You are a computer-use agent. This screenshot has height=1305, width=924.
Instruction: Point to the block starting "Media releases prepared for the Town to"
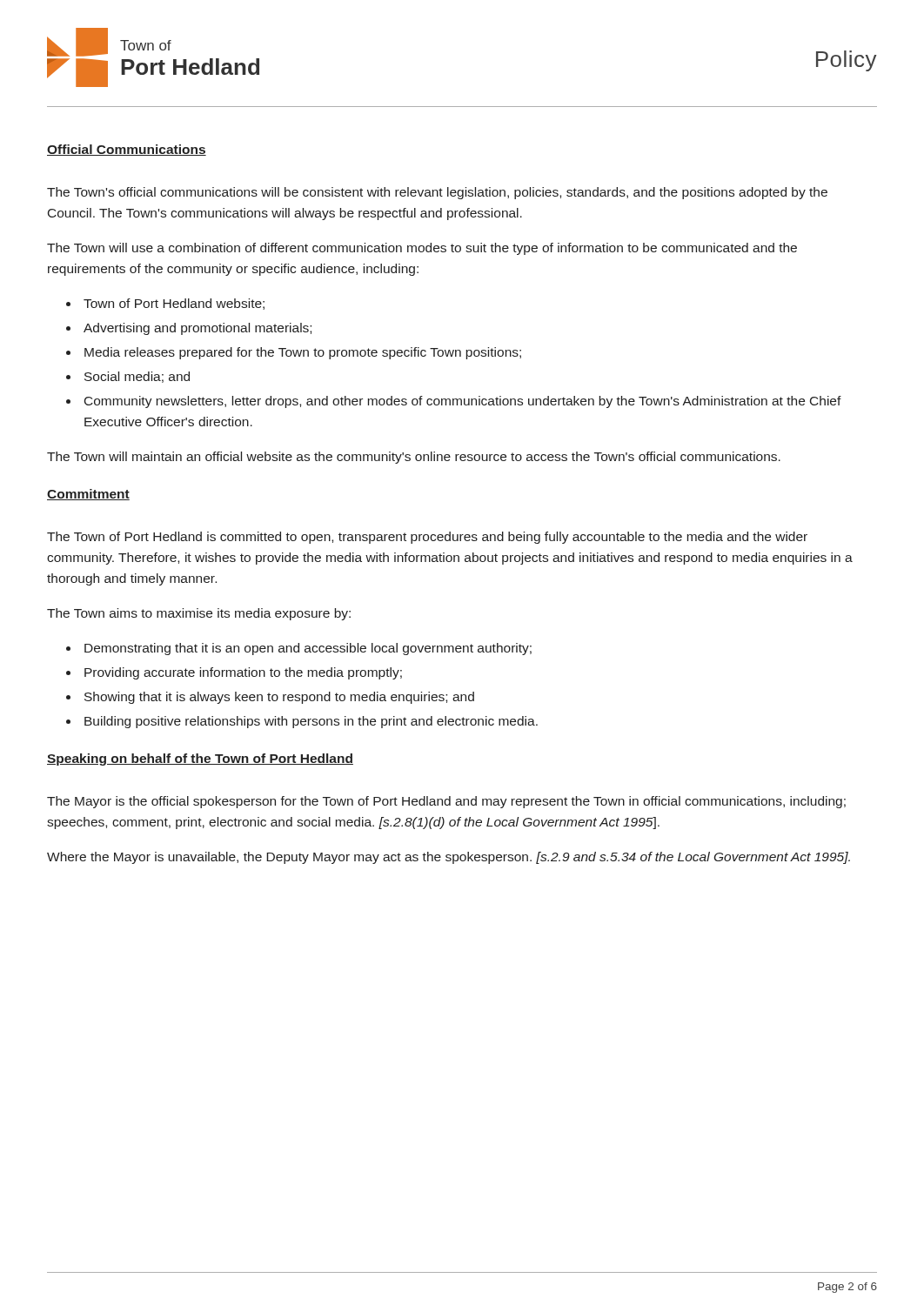coord(303,352)
